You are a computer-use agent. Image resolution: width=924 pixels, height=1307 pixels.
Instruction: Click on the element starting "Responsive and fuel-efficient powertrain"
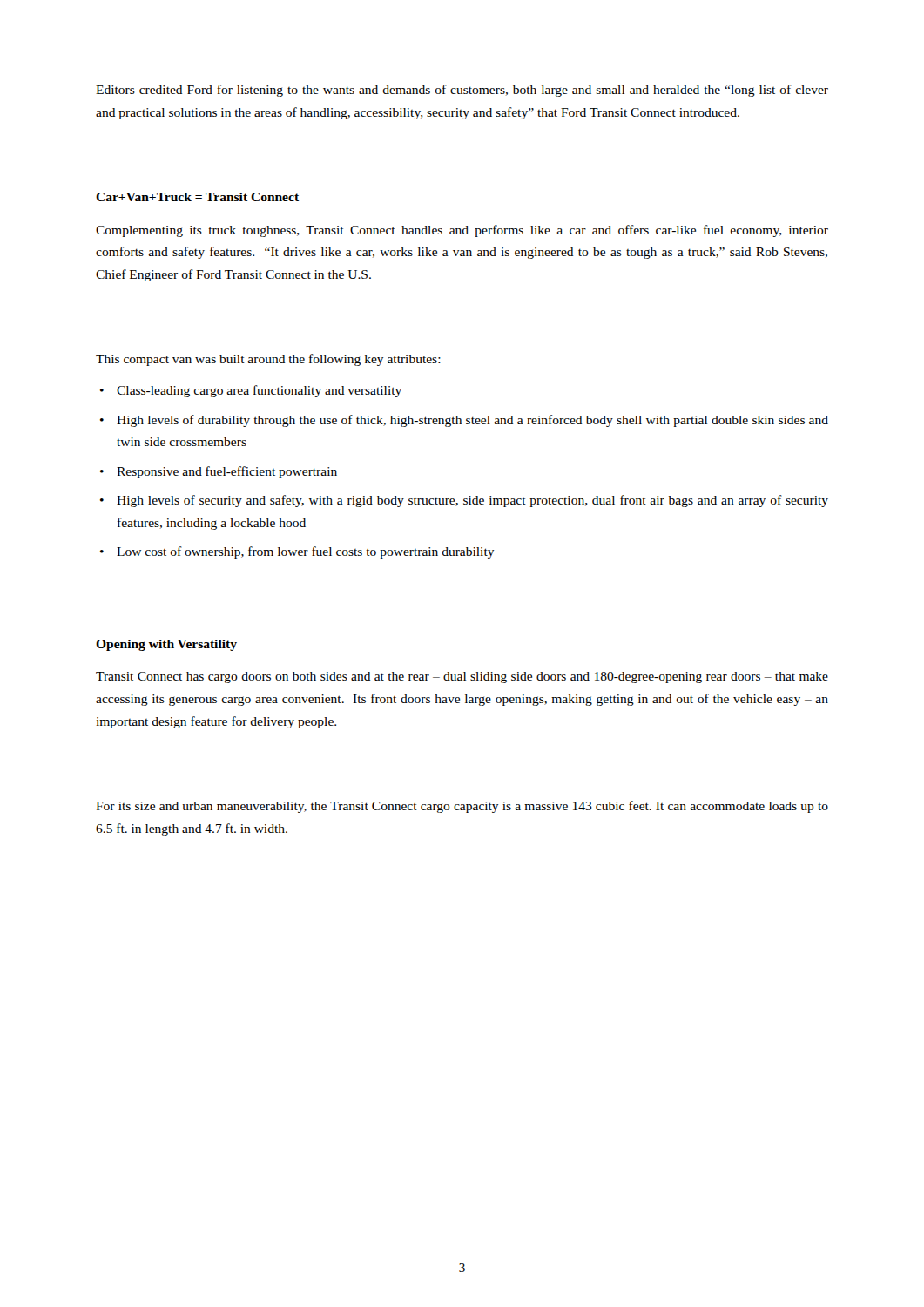click(227, 471)
